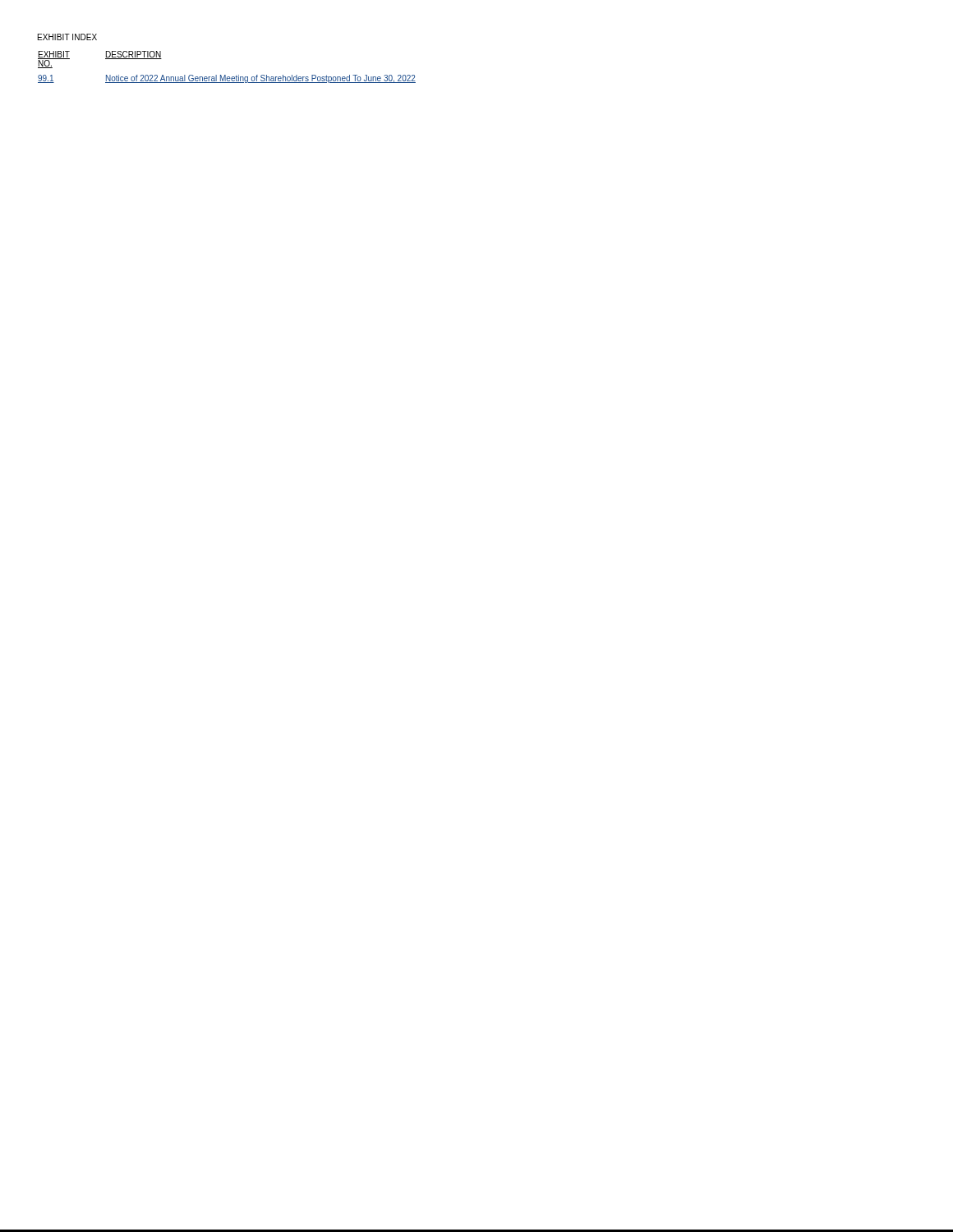Select the table that reads "EXHIBIT NO."

[476, 68]
